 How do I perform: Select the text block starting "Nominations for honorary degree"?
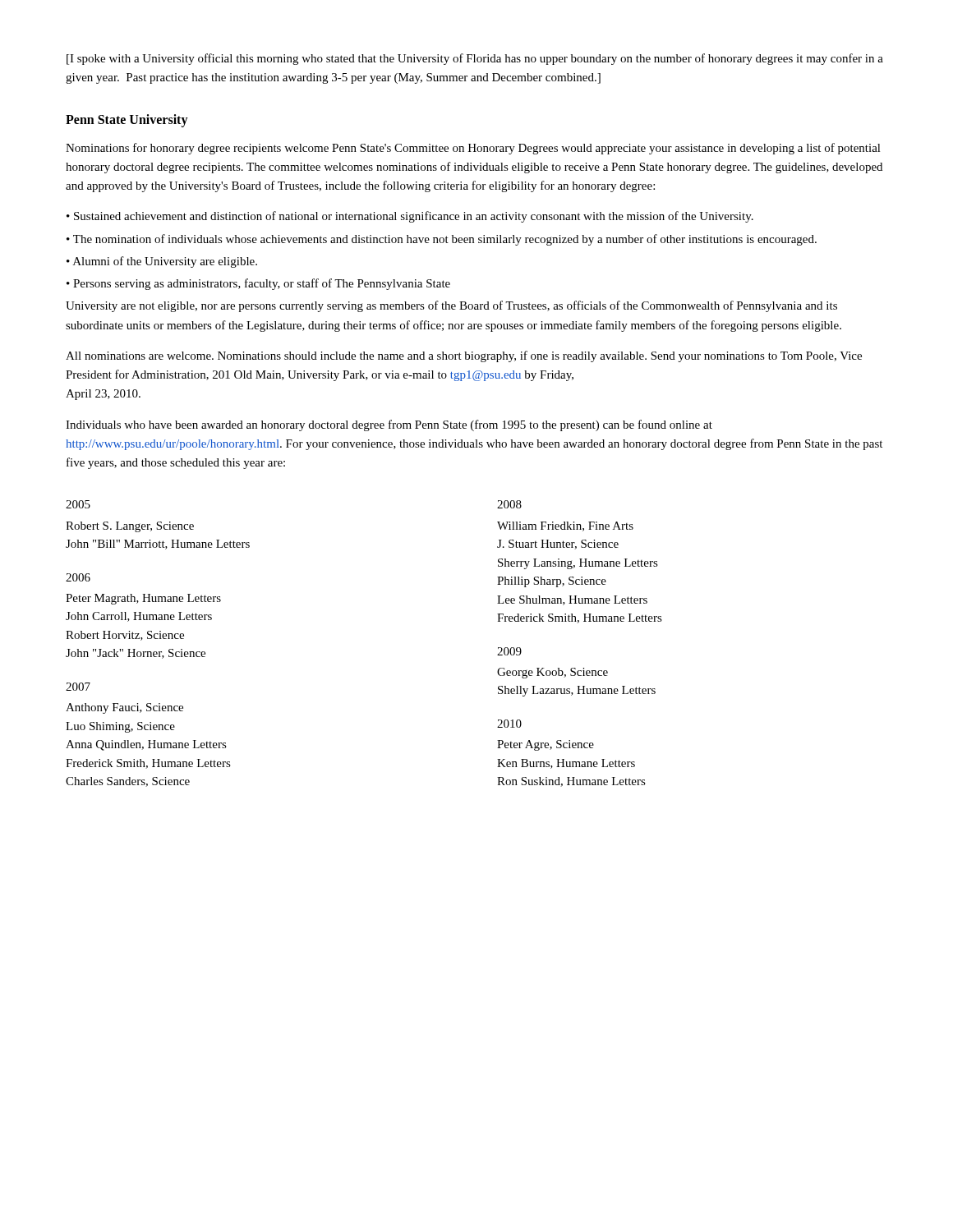click(474, 167)
